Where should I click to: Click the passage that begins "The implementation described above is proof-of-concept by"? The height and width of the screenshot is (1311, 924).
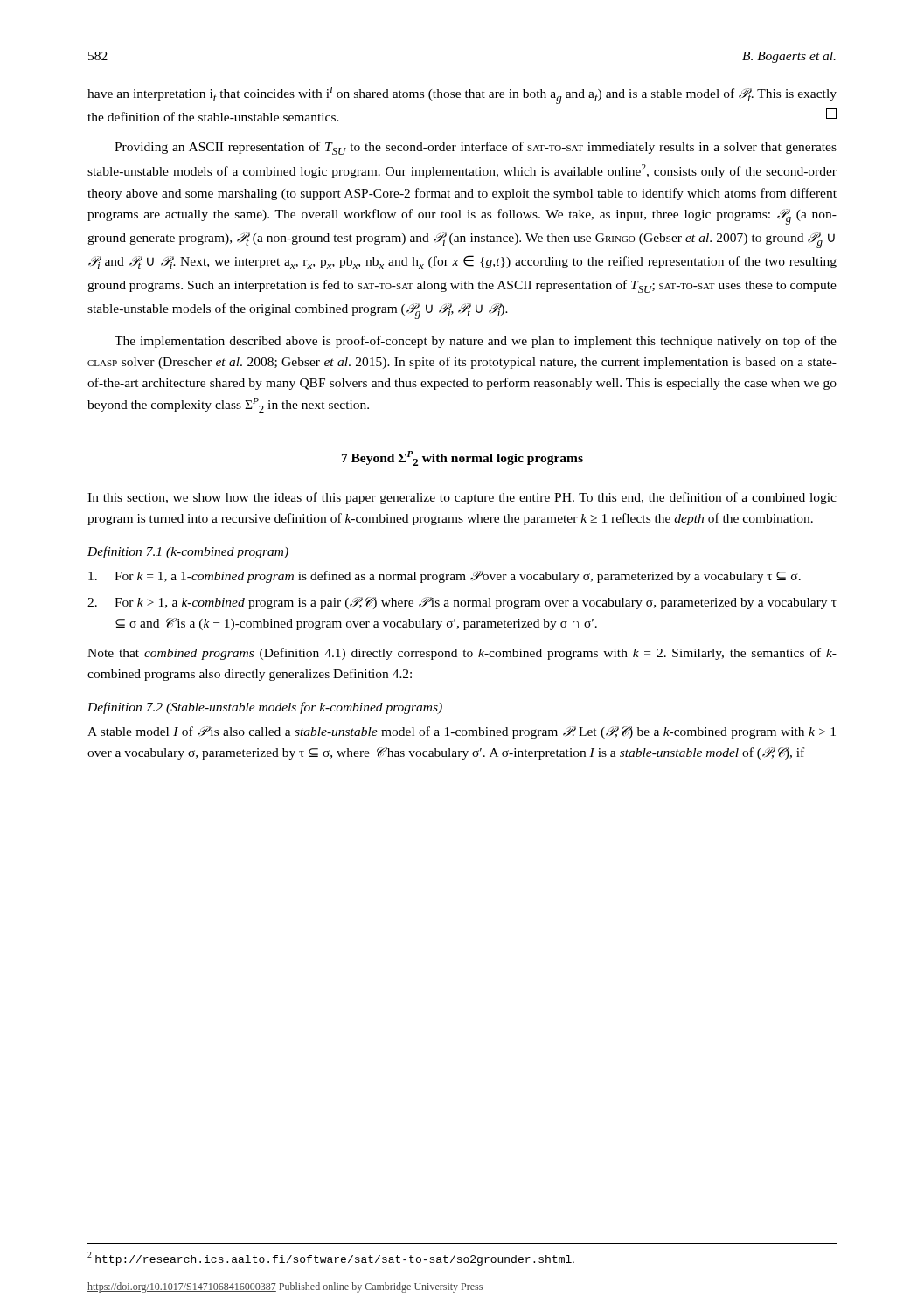pos(462,374)
